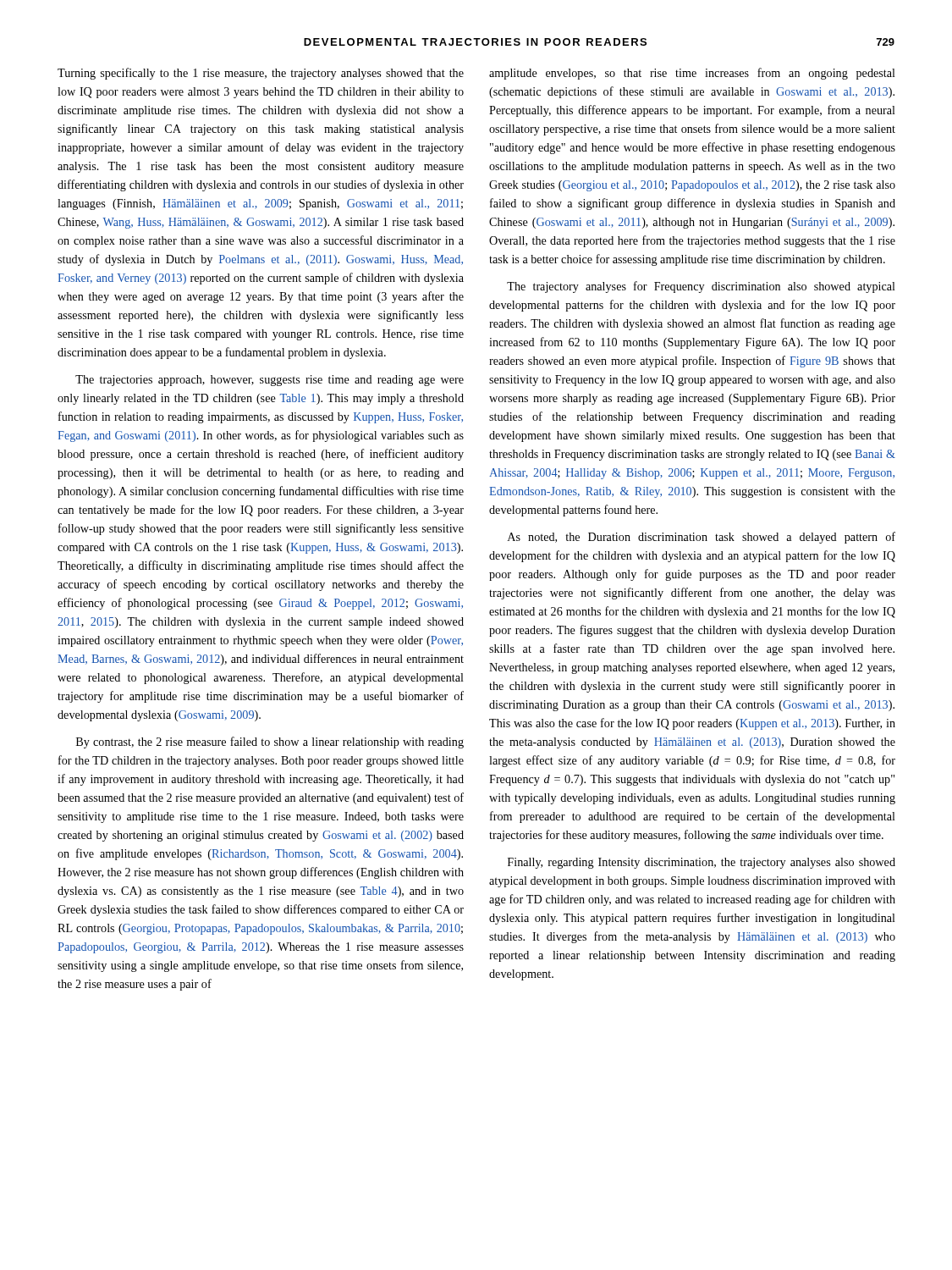Viewport: 952px width, 1270px height.
Task: Click on the text block that says "Turning specifically to the"
Action: pyautogui.click(x=261, y=213)
